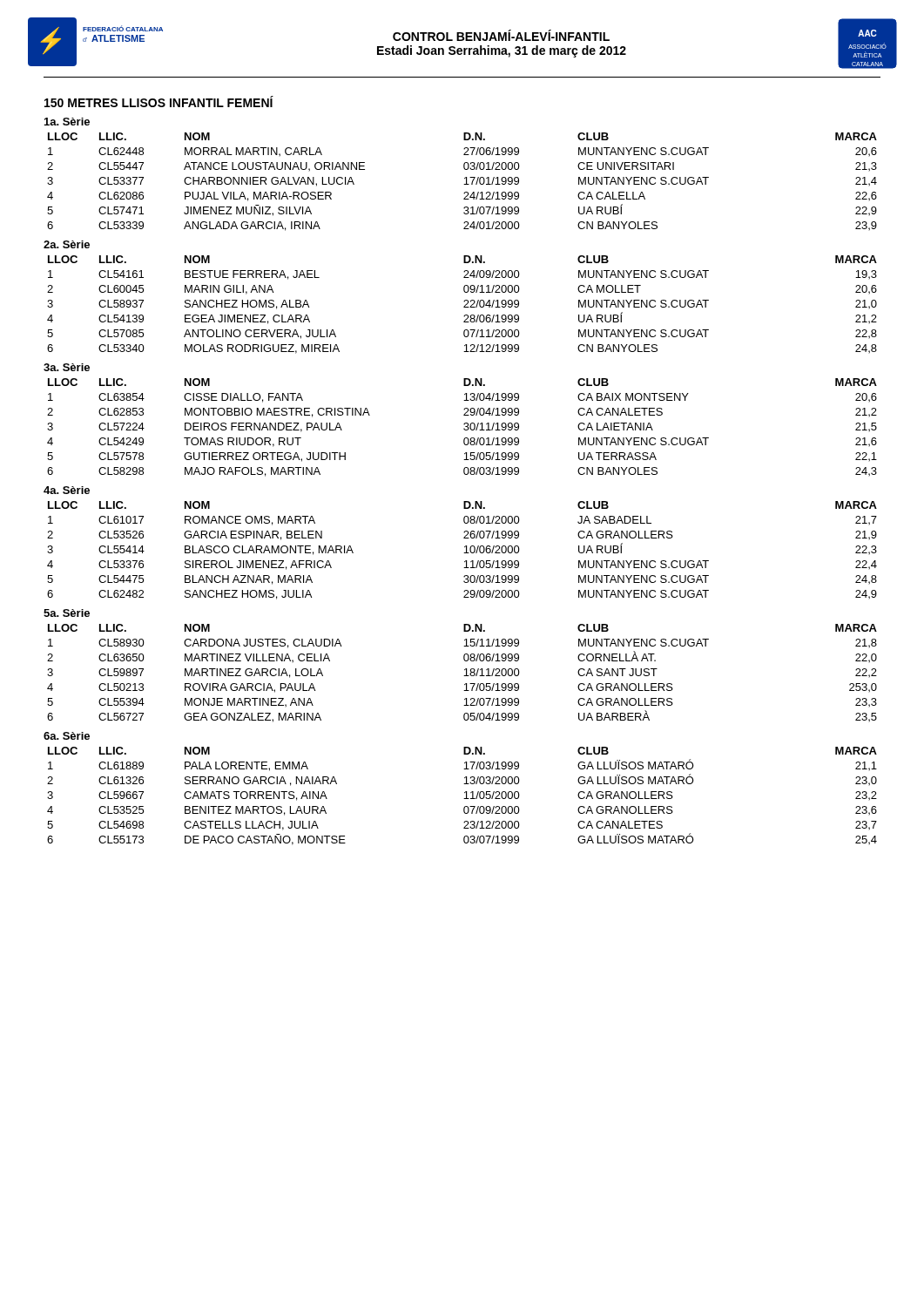Find the table that mentions "UA TERRASSA"
The width and height of the screenshot is (924, 1307).
[462, 427]
